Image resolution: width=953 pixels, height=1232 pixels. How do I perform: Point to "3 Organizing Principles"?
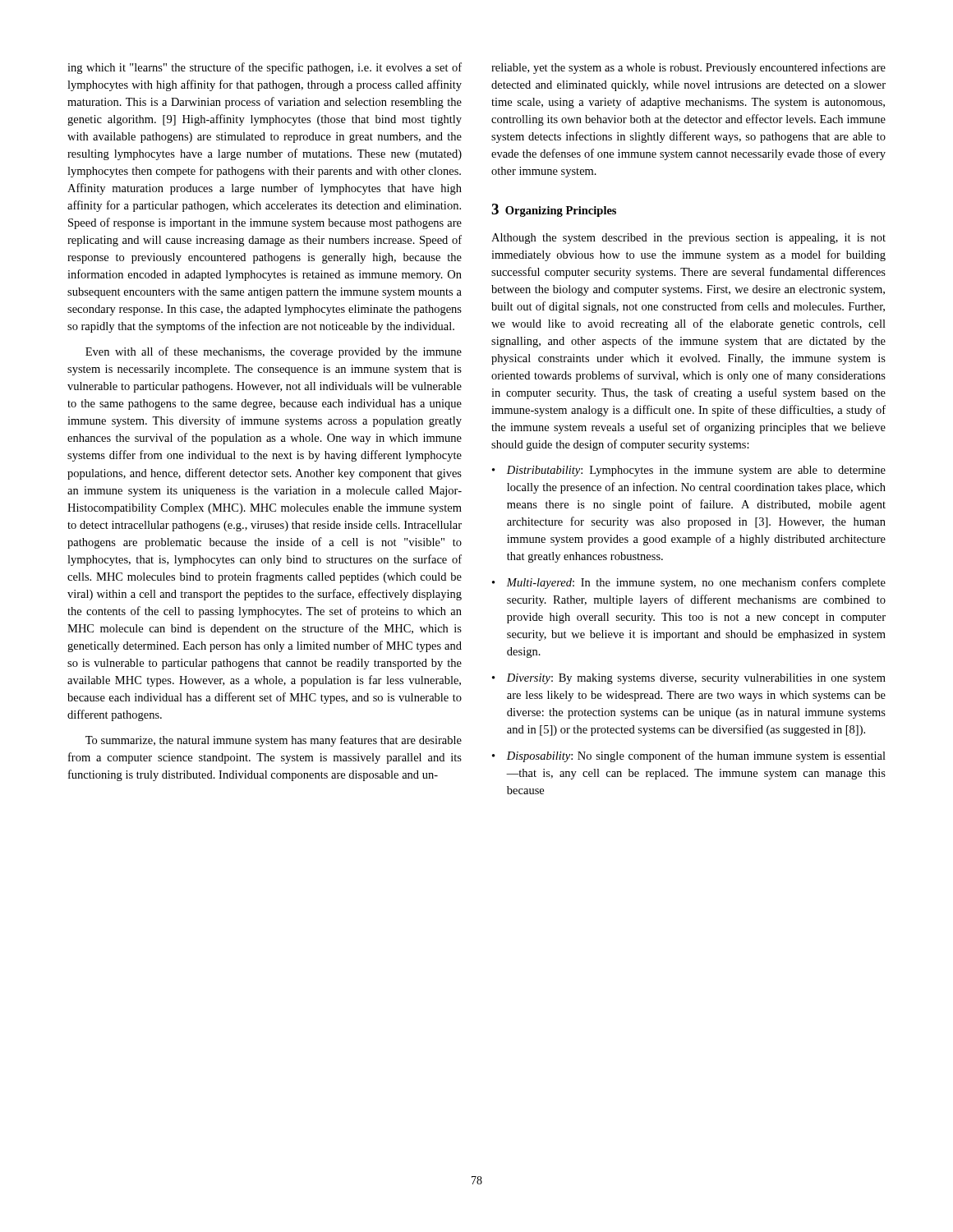pyautogui.click(x=554, y=209)
